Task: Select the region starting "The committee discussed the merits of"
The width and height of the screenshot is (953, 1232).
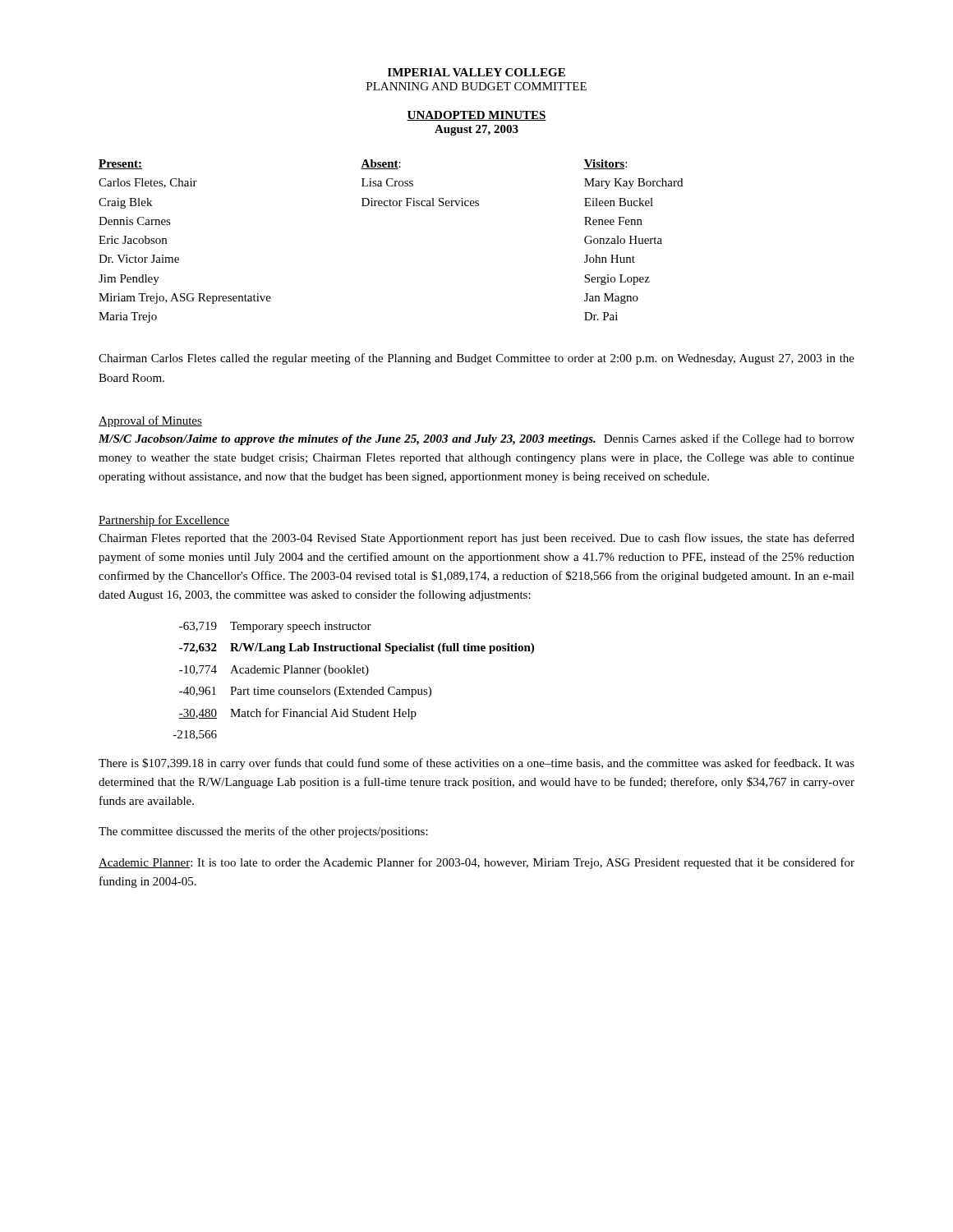Action: [x=264, y=831]
